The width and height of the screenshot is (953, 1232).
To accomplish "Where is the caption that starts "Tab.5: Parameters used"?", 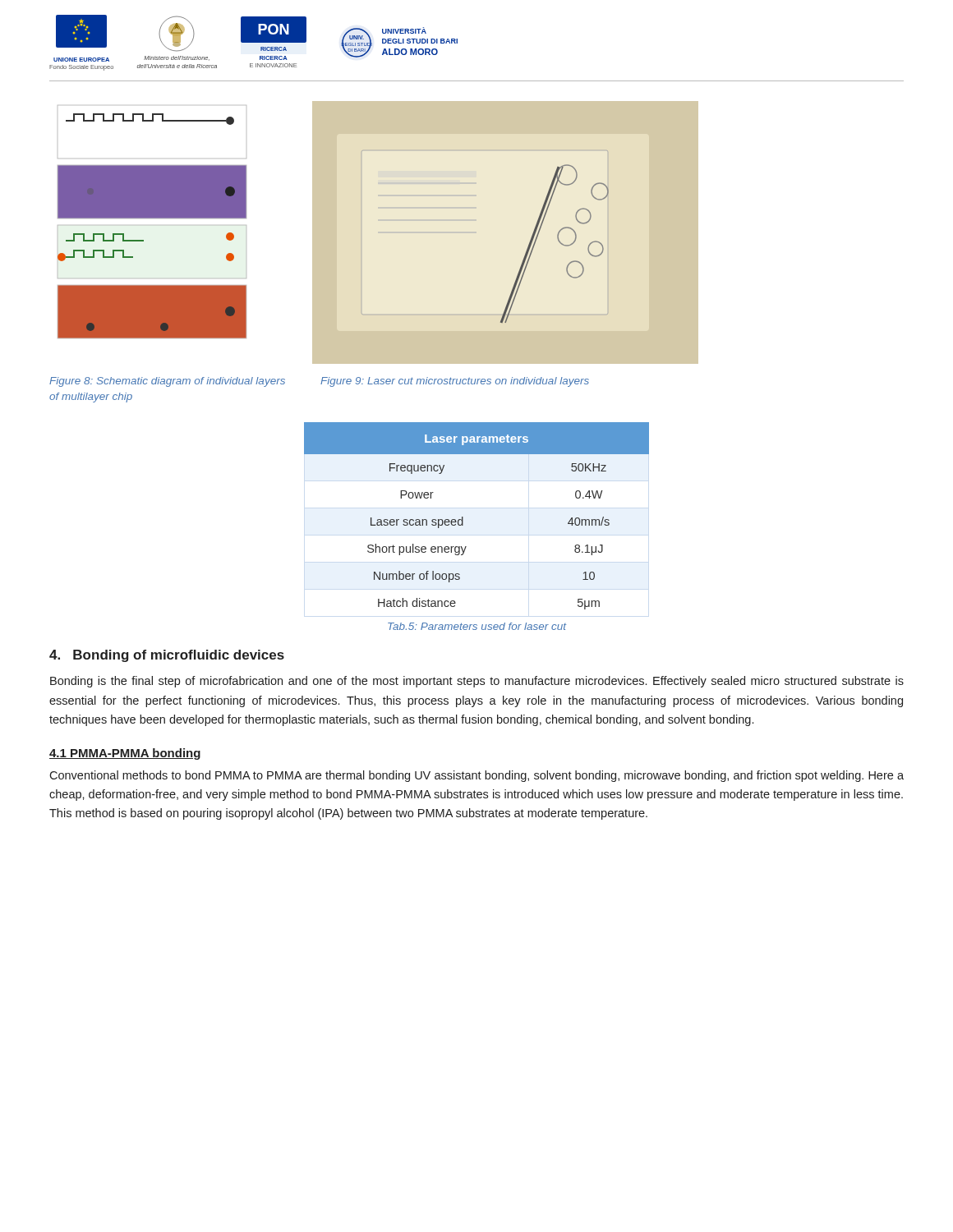I will (476, 627).
